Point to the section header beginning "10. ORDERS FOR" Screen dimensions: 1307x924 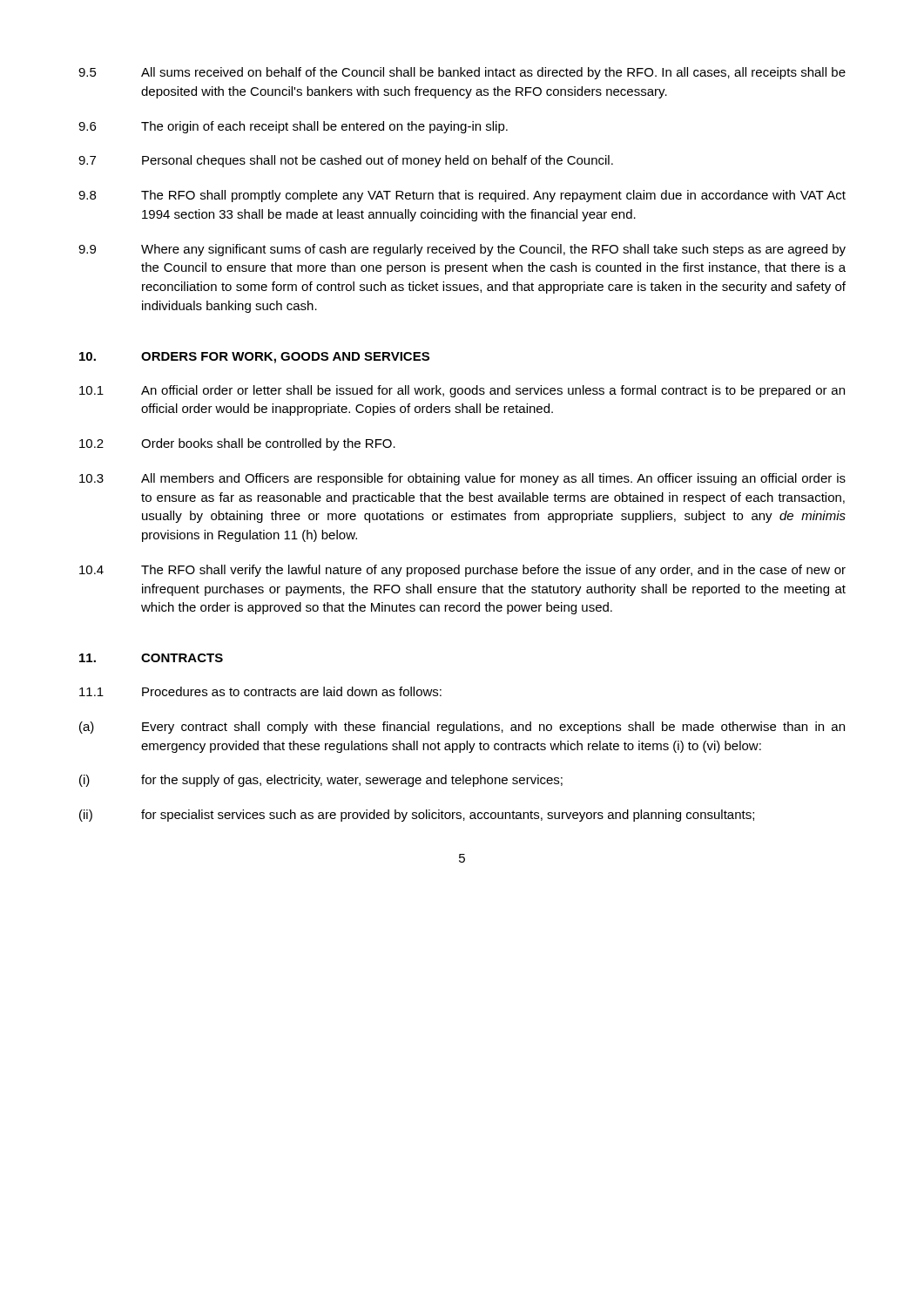[x=254, y=358]
